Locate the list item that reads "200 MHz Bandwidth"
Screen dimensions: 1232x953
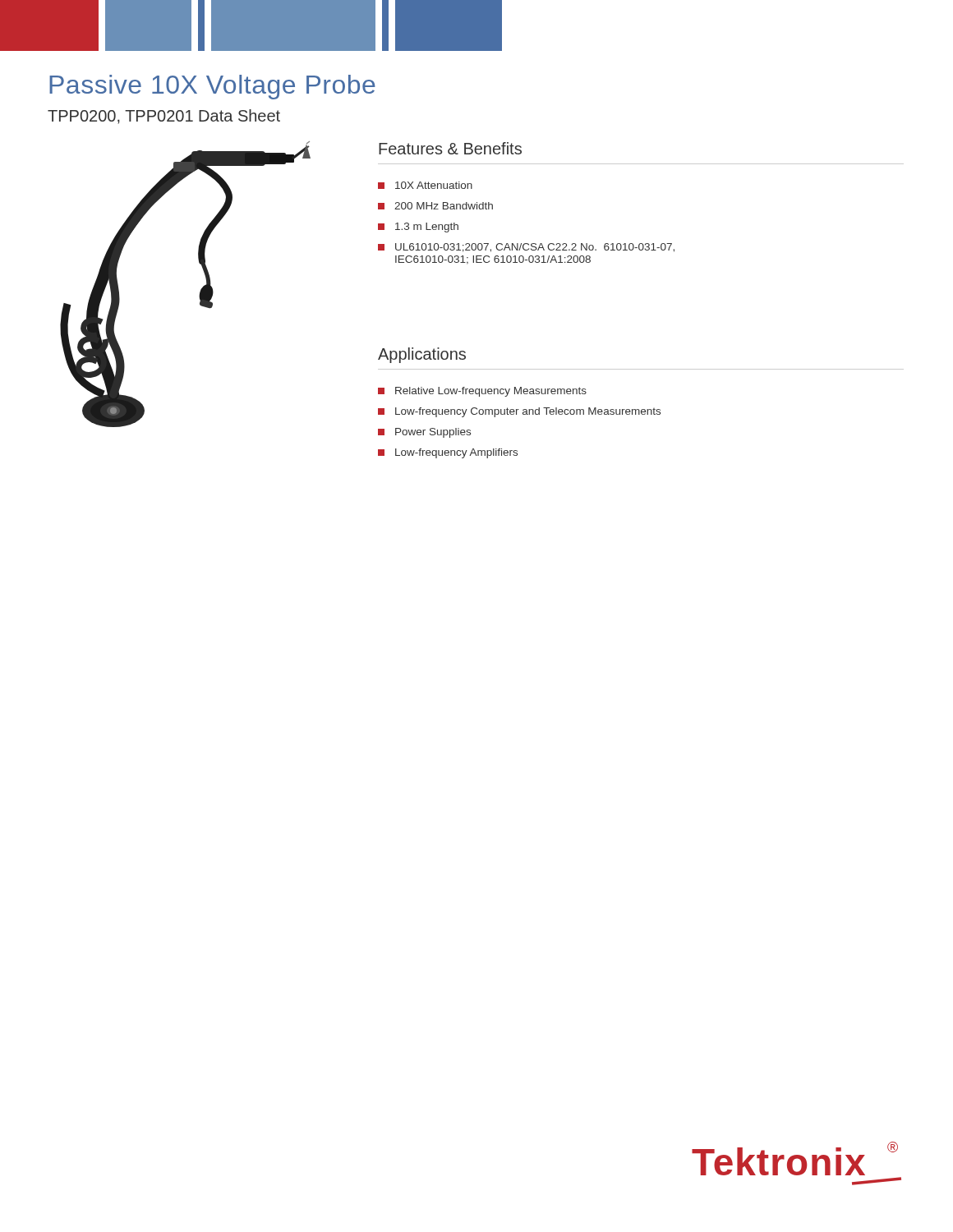click(436, 206)
